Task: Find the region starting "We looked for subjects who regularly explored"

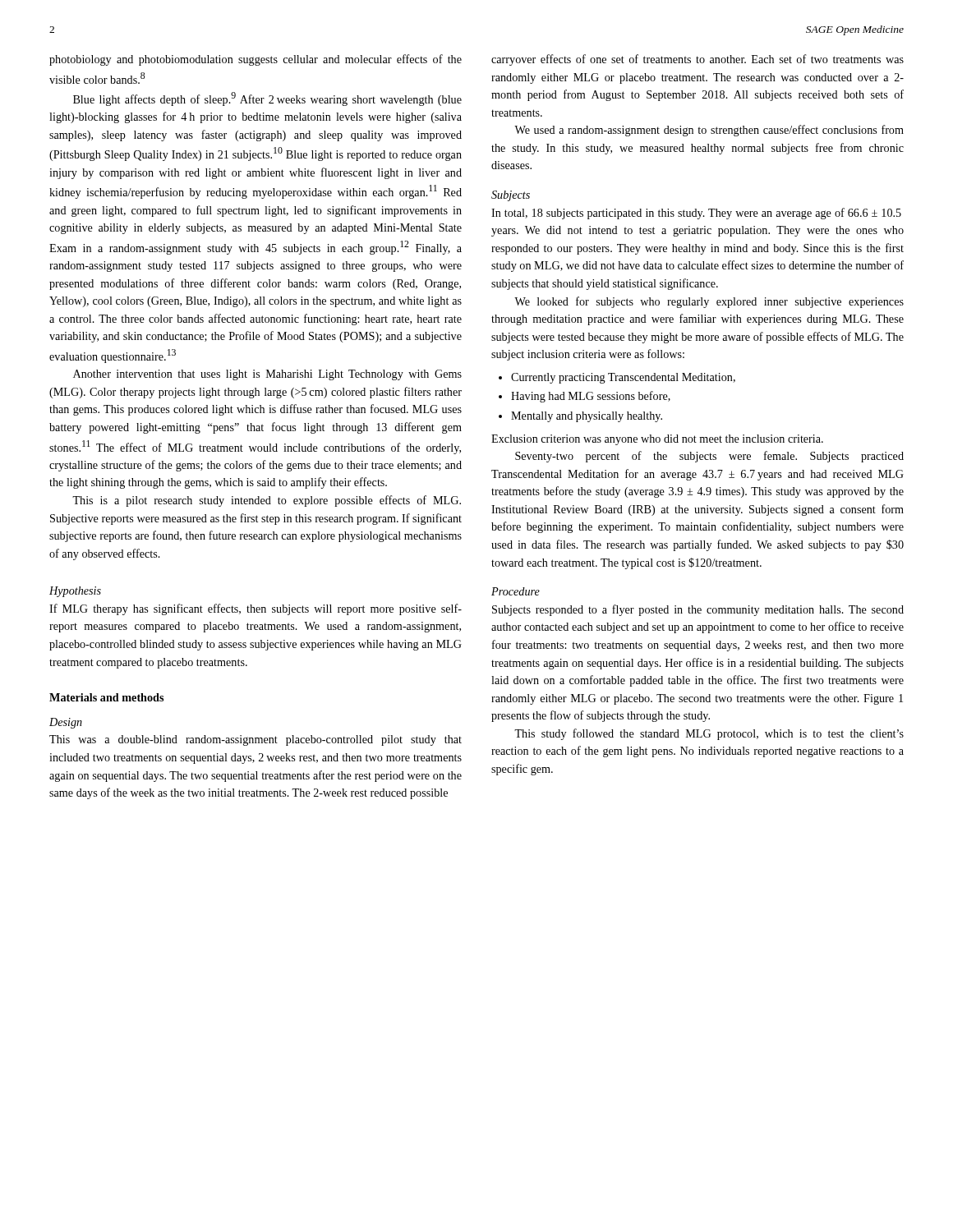Action: 698,328
